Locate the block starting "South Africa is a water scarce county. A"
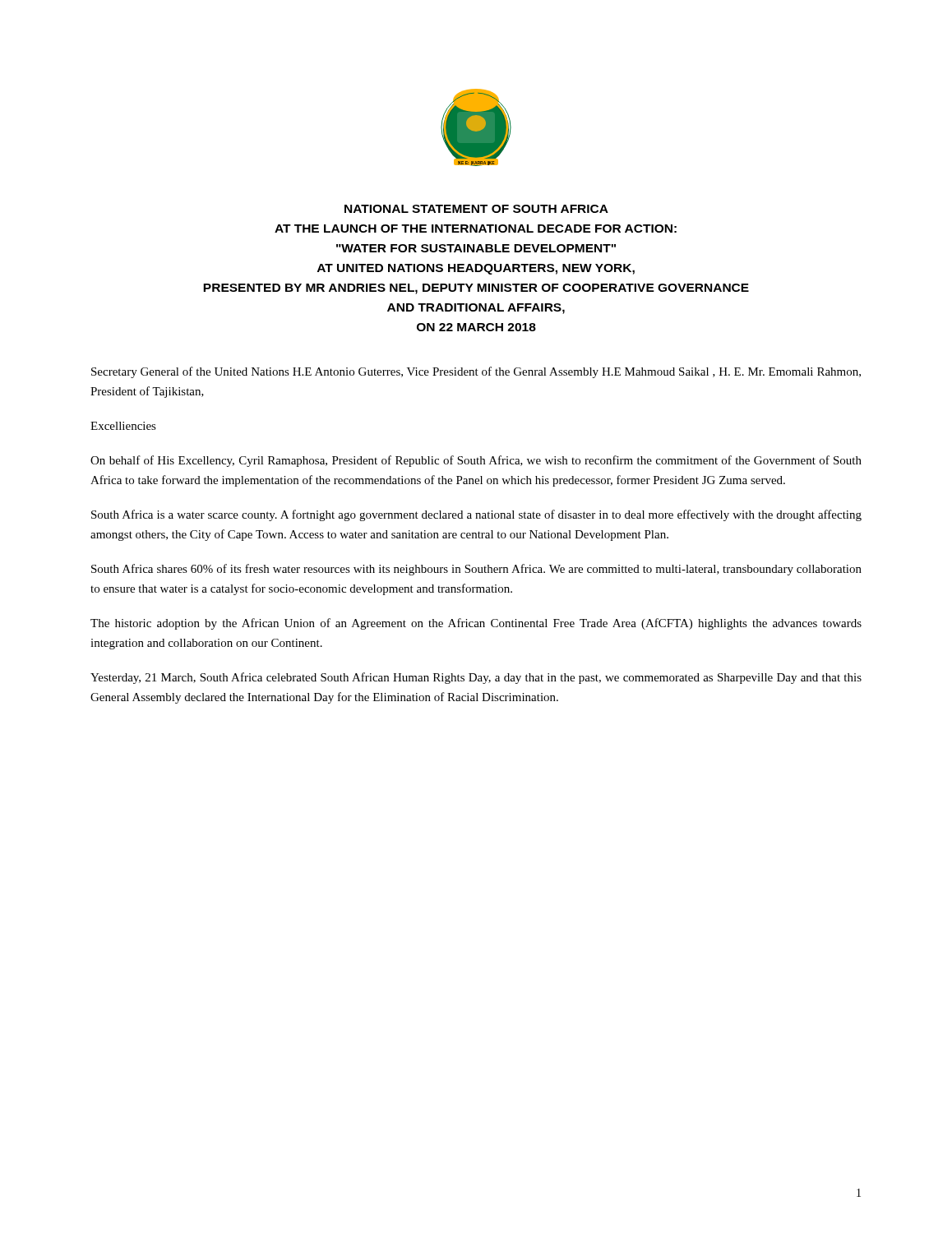Image resolution: width=952 pixels, height=1233 pixels. tap(476, 525)
